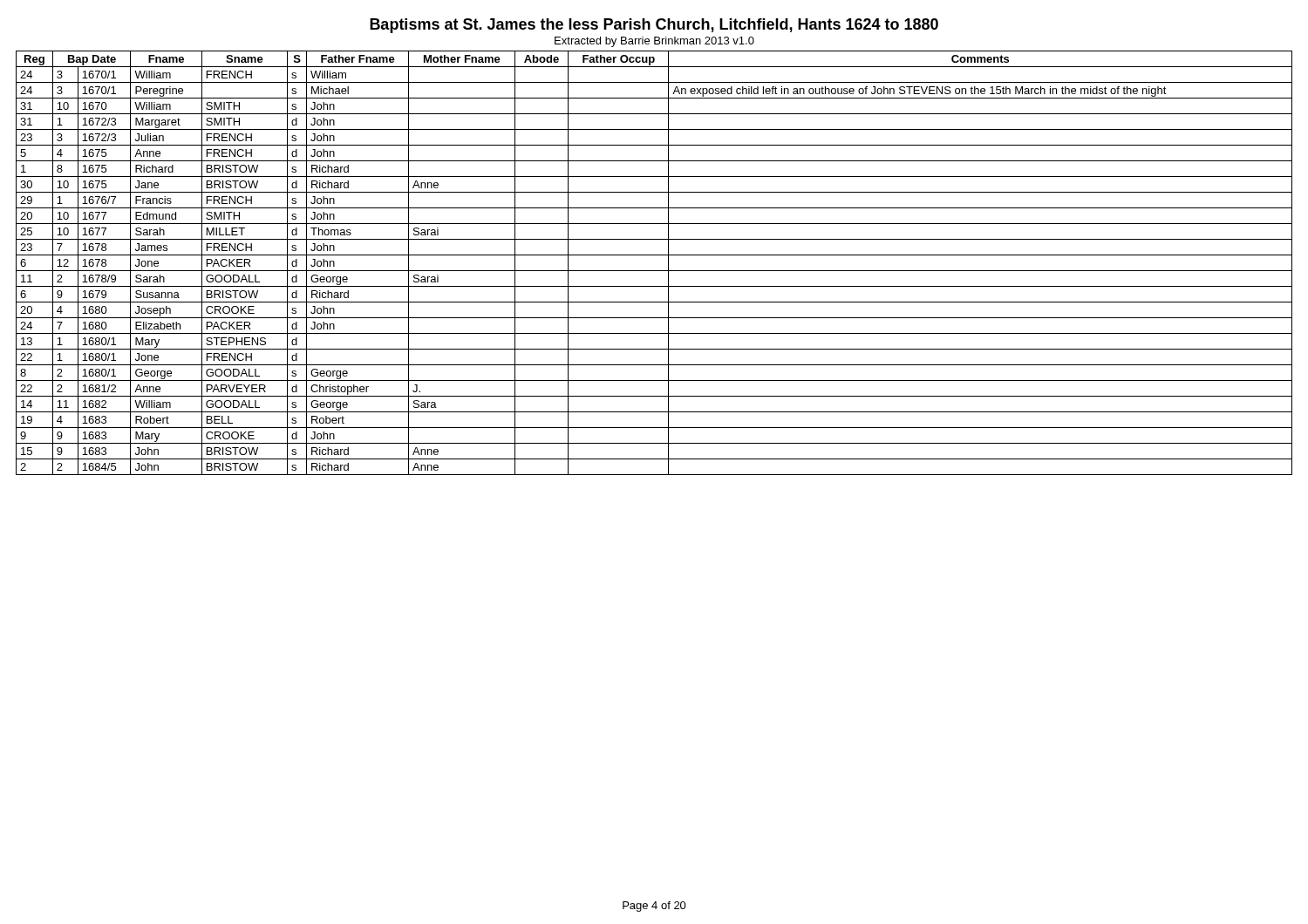Navigate to the passage starting "Baptisms at St. James the less Parish Church,"
Viewport: 1308px width, 924px height.
click(x=654, y=31)
